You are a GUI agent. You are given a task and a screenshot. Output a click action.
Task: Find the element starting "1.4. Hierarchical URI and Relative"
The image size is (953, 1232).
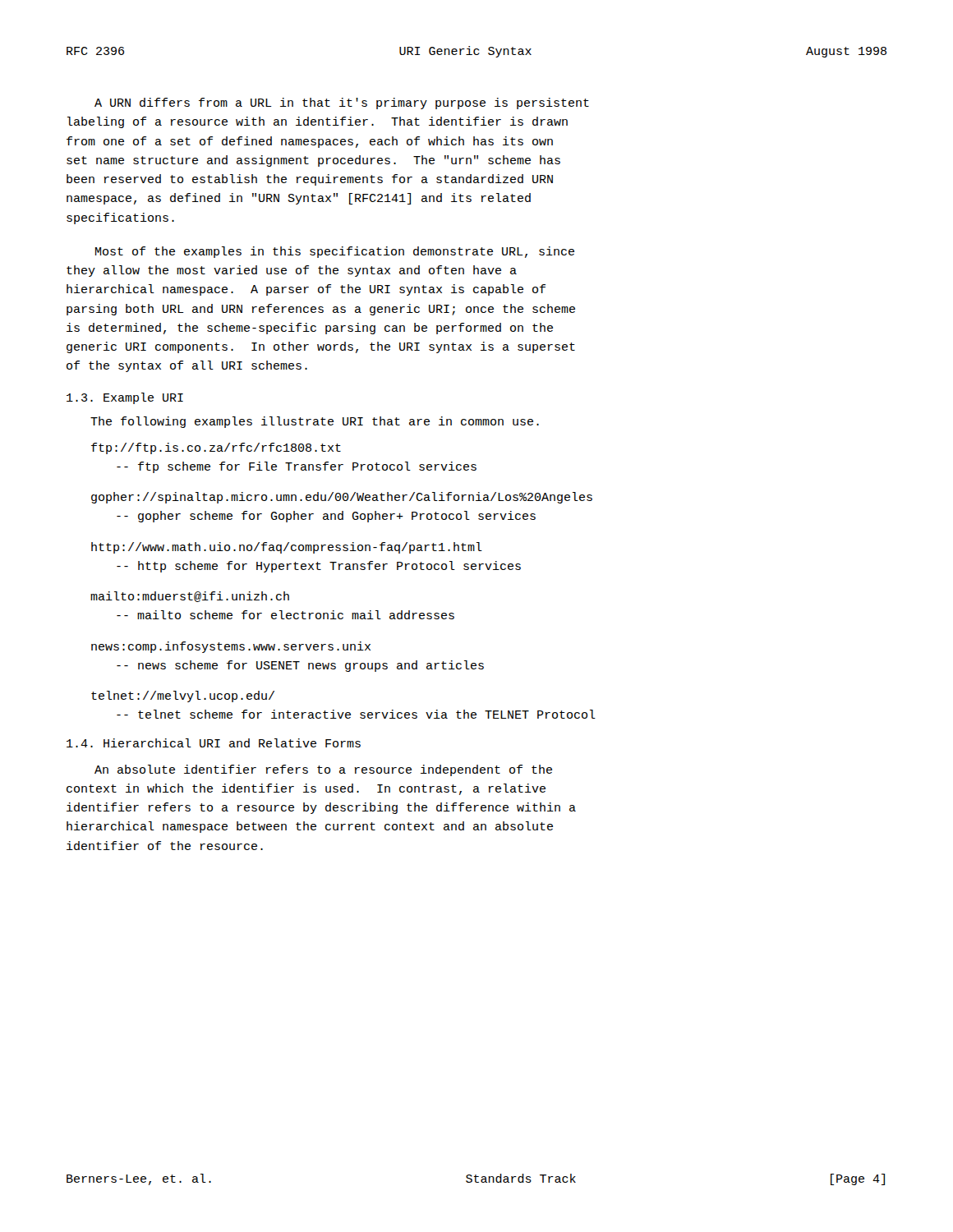click(x=214, y=744)
